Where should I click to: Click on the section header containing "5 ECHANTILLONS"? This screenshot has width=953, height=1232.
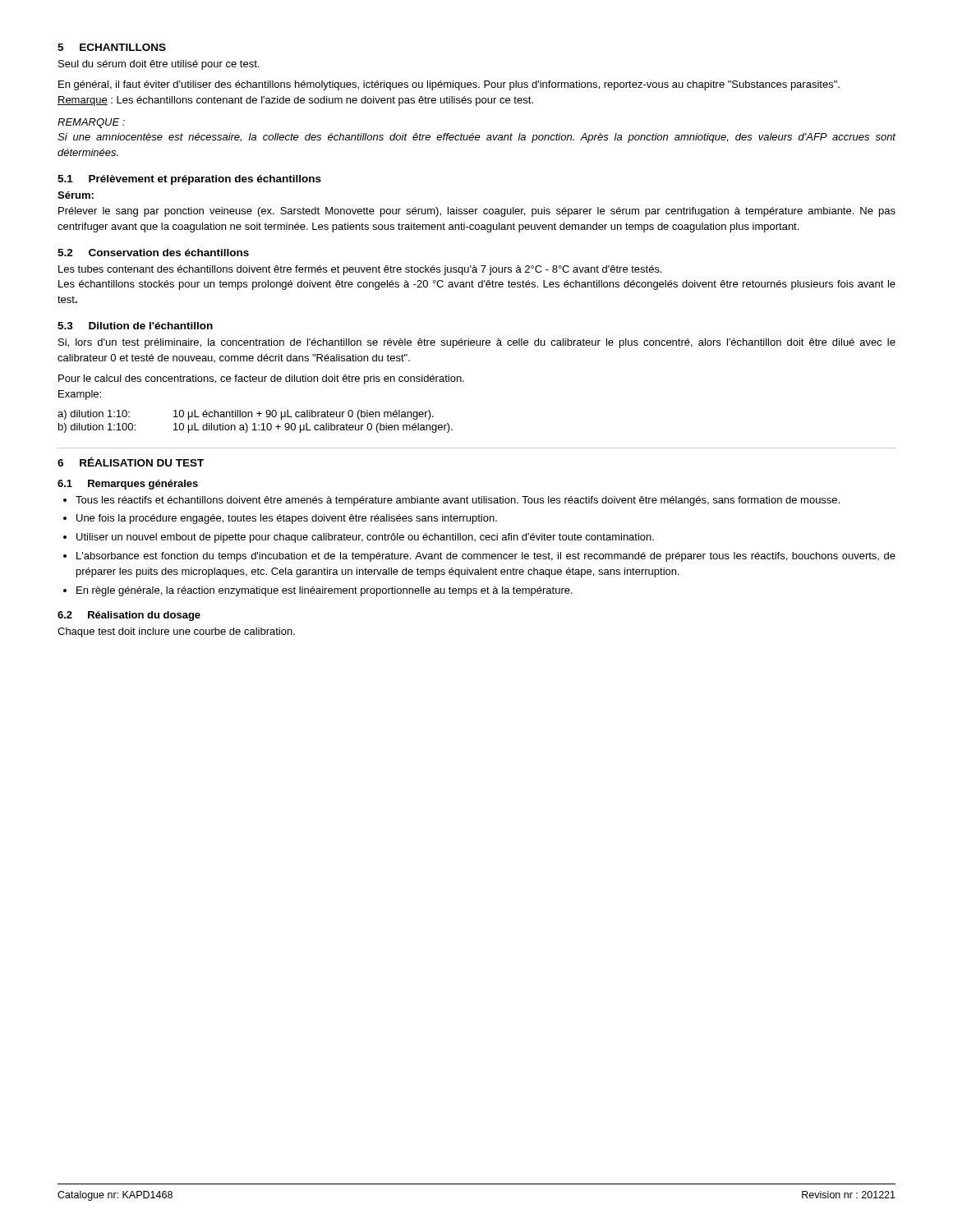[112, 47]
